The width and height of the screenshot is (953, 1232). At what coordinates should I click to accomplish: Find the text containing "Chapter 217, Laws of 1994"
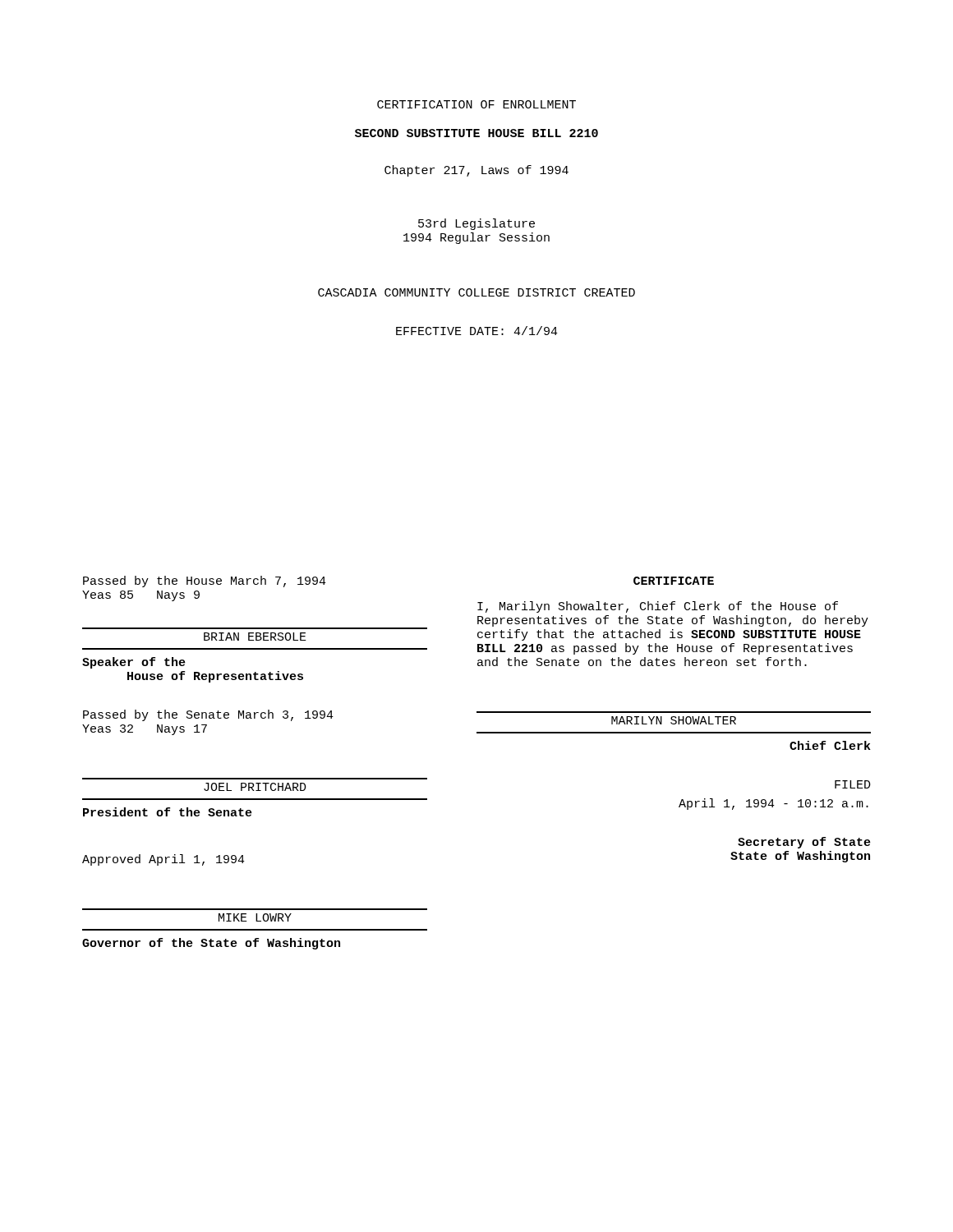point(476,171)
